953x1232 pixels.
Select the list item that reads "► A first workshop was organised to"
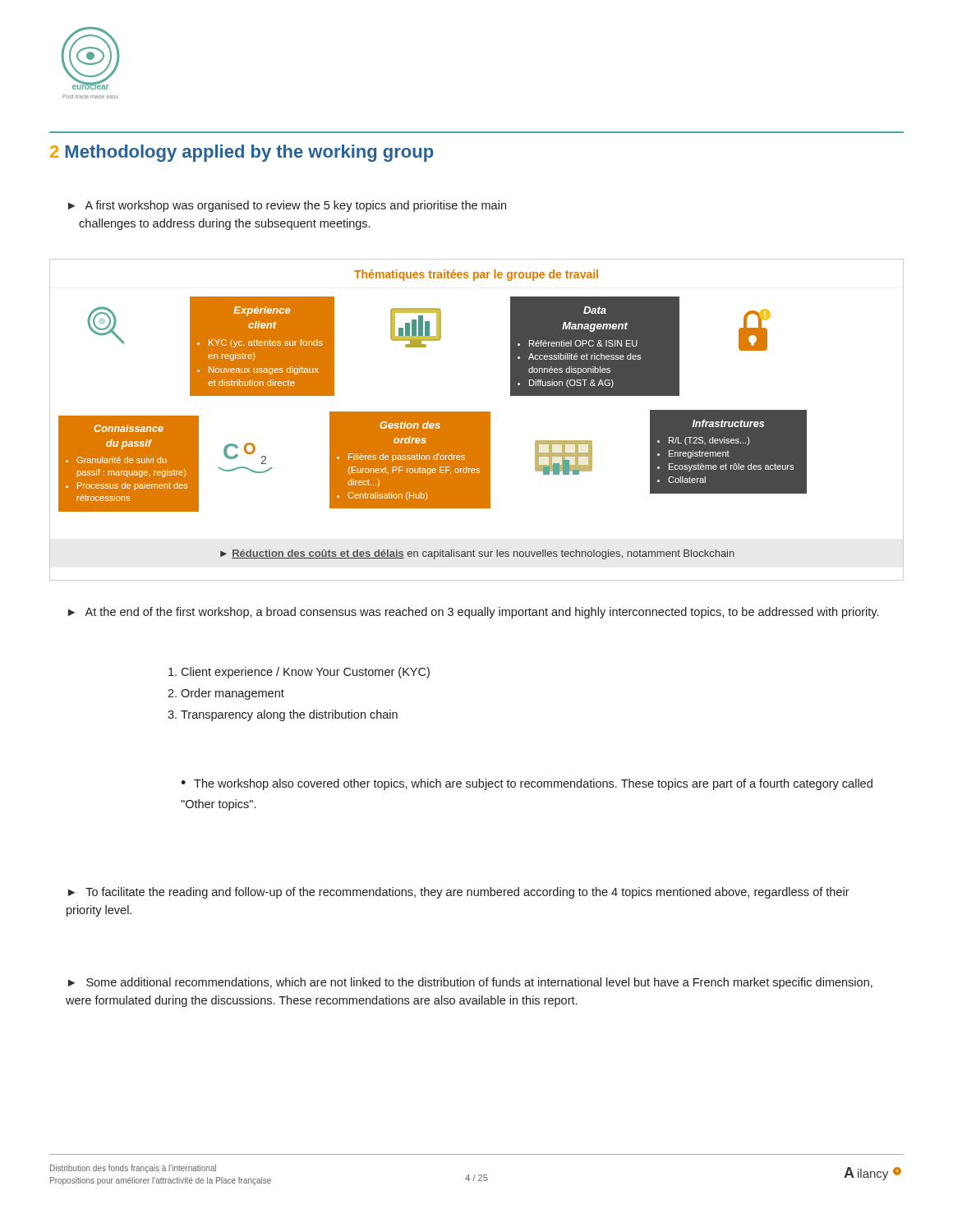tap(286, 214)
